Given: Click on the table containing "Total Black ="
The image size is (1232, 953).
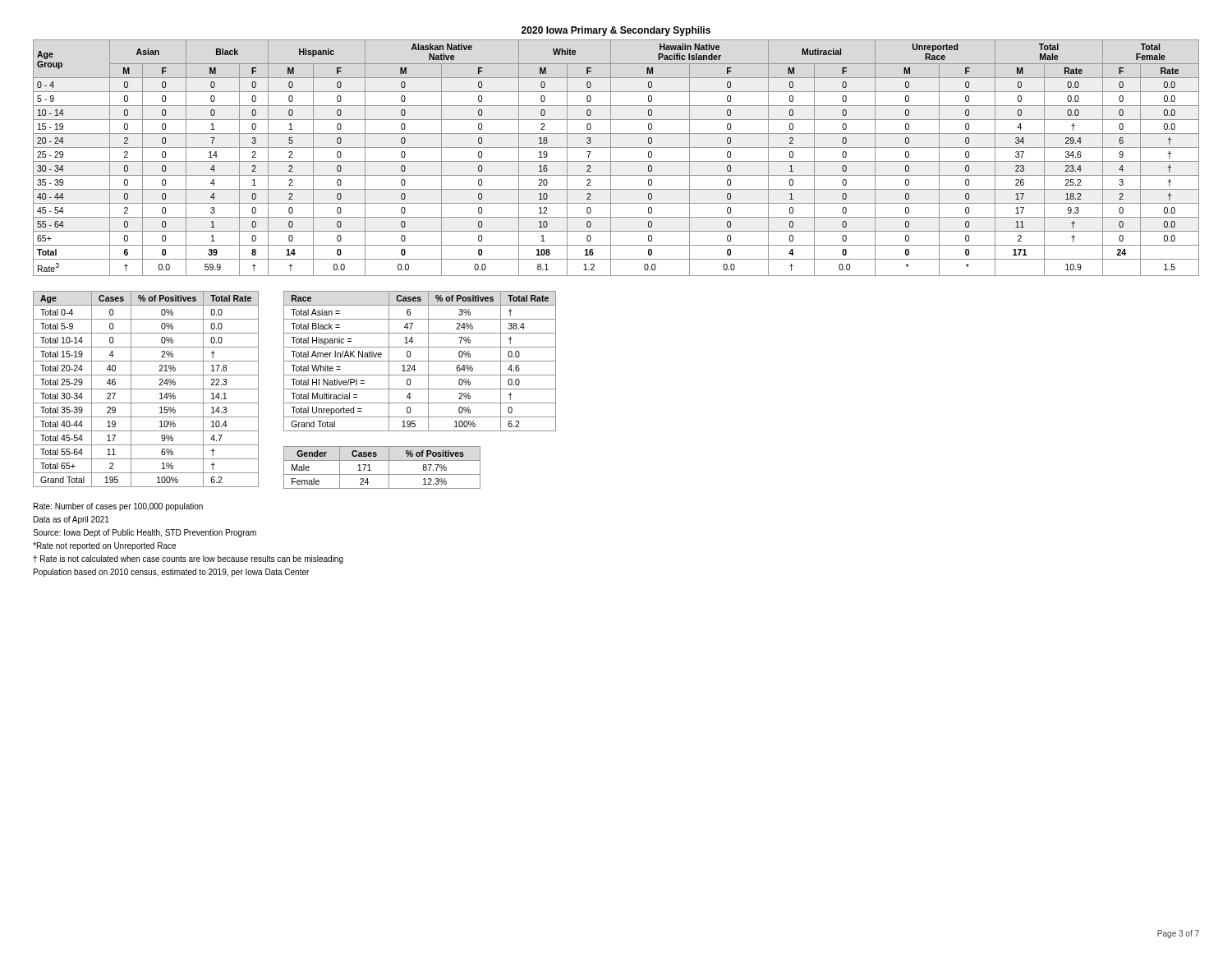Looking at the screenshot, I should point(420,361).
